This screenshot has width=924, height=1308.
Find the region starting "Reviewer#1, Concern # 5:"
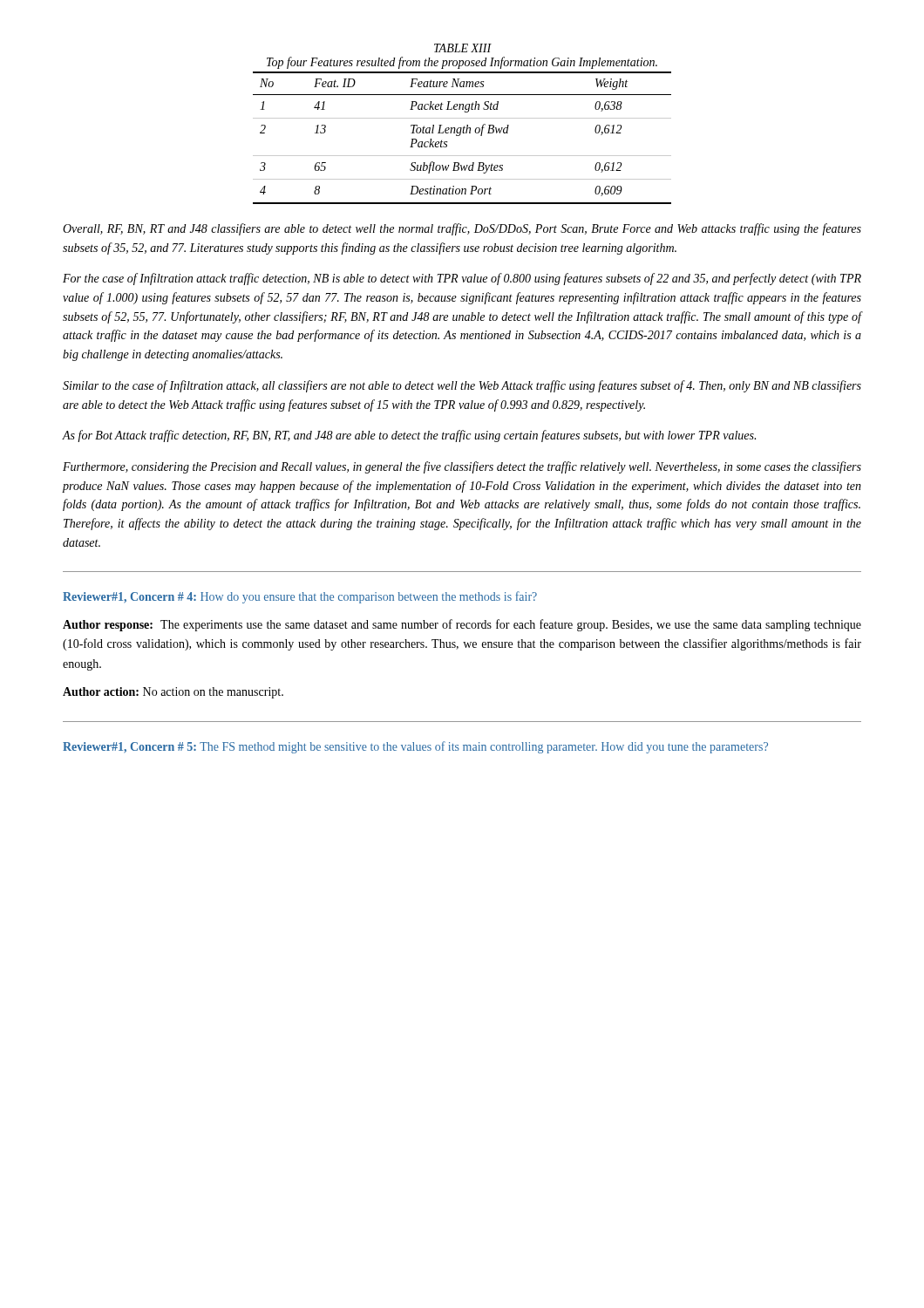click(x=416, y=747)
